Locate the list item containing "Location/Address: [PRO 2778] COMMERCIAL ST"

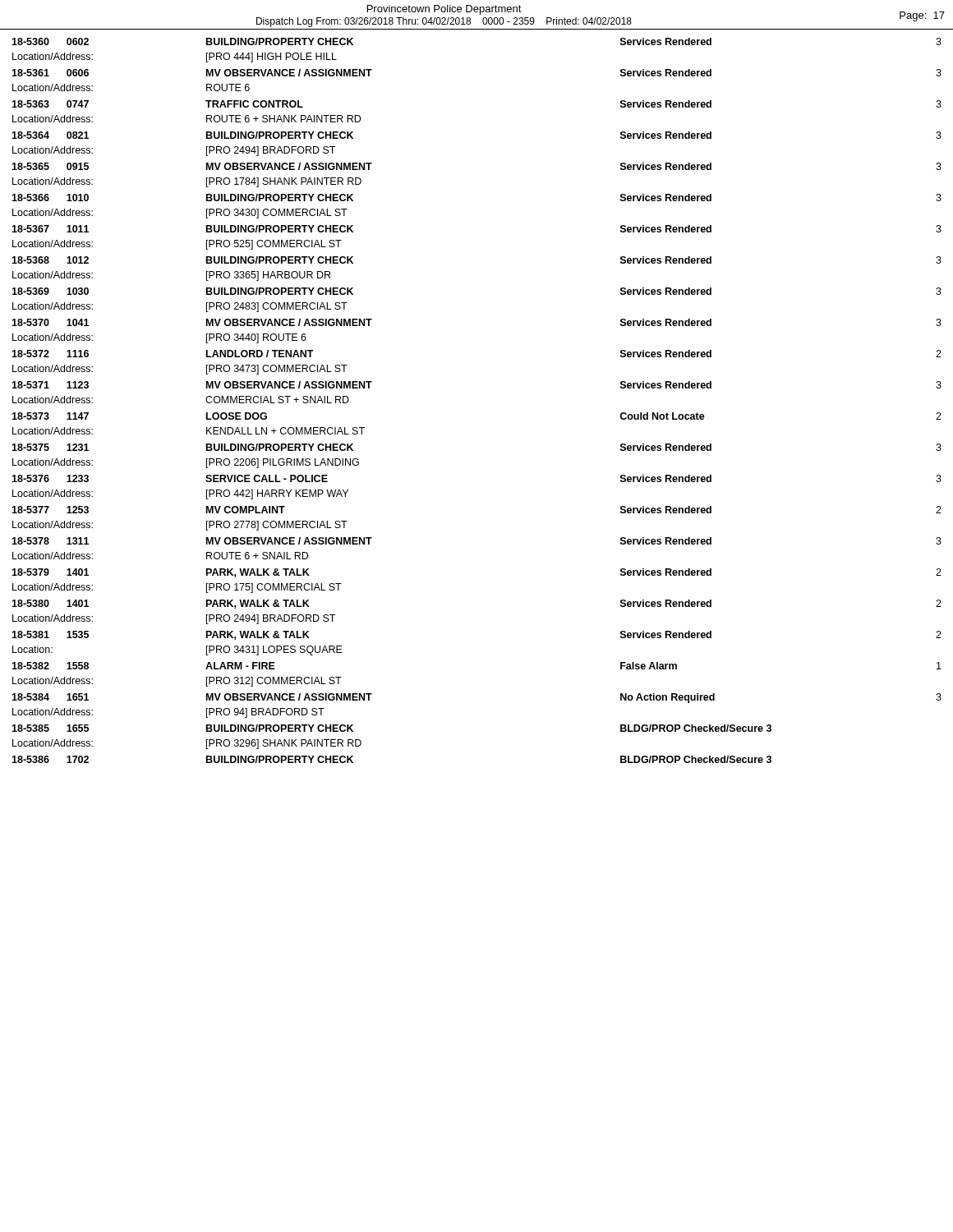tap(55, 525)
